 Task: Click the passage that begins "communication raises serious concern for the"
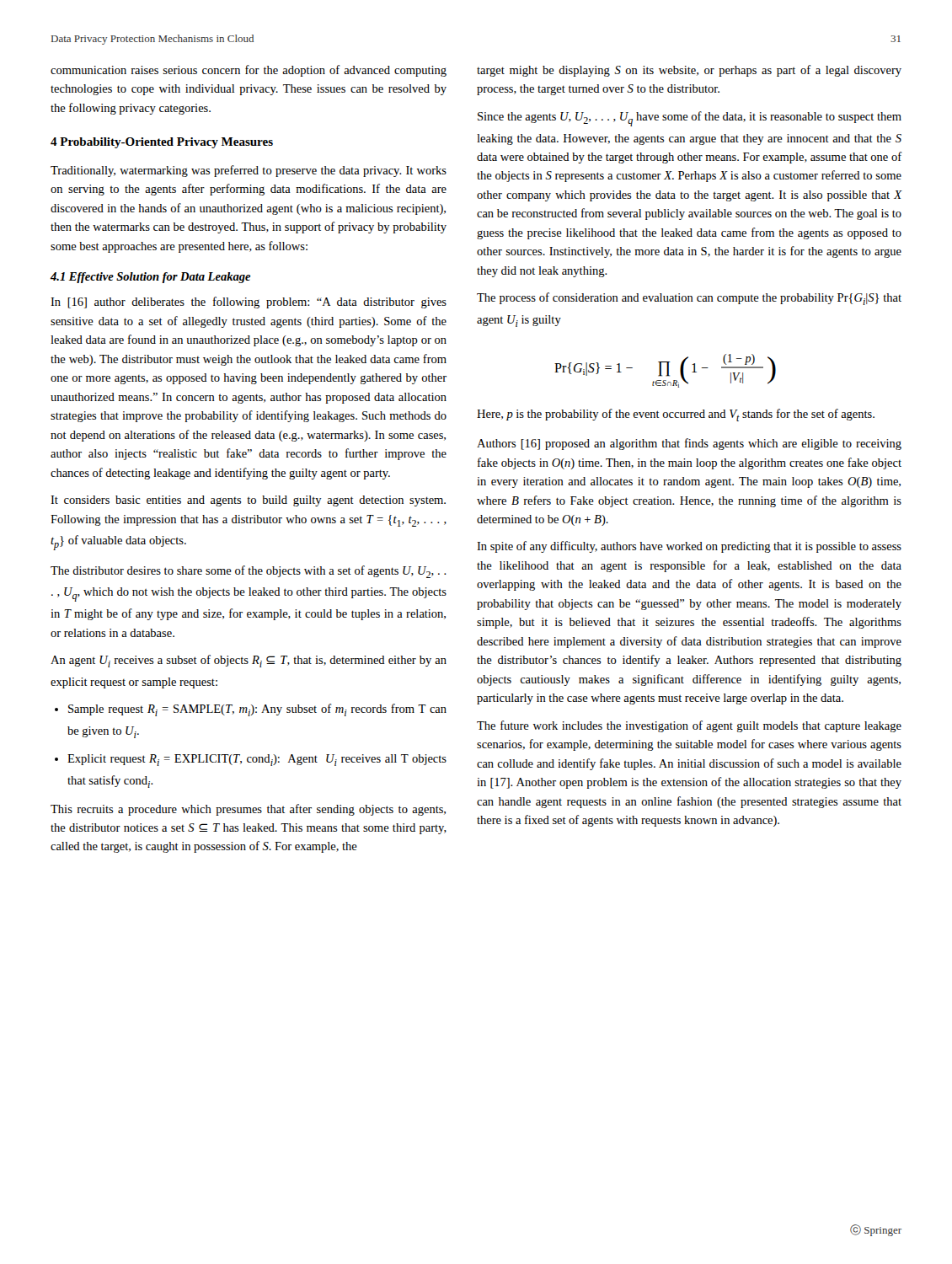click(x=249, y=89)
